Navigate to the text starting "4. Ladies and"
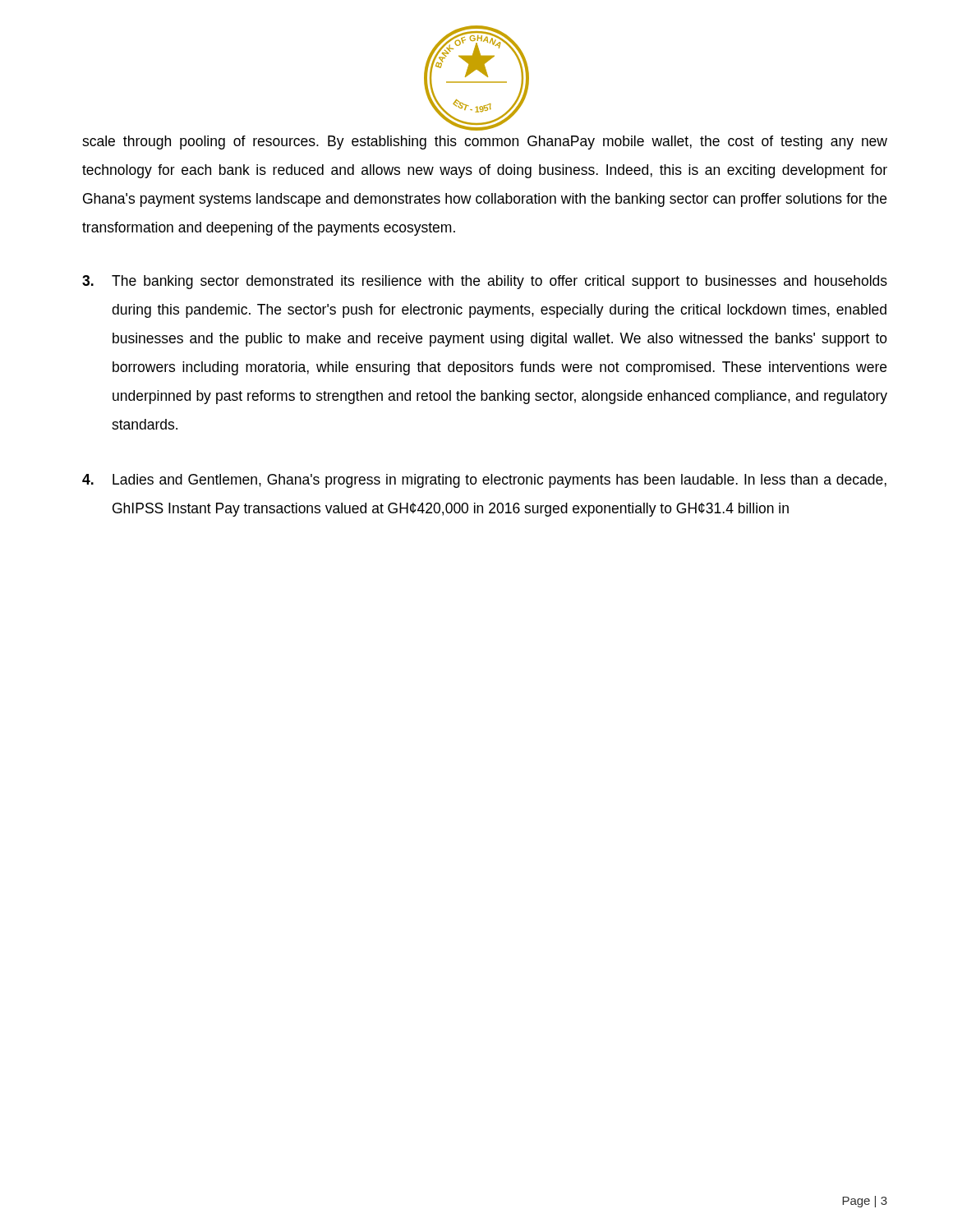This screenshot has width=953, height=1232. [x=485, y=494]
